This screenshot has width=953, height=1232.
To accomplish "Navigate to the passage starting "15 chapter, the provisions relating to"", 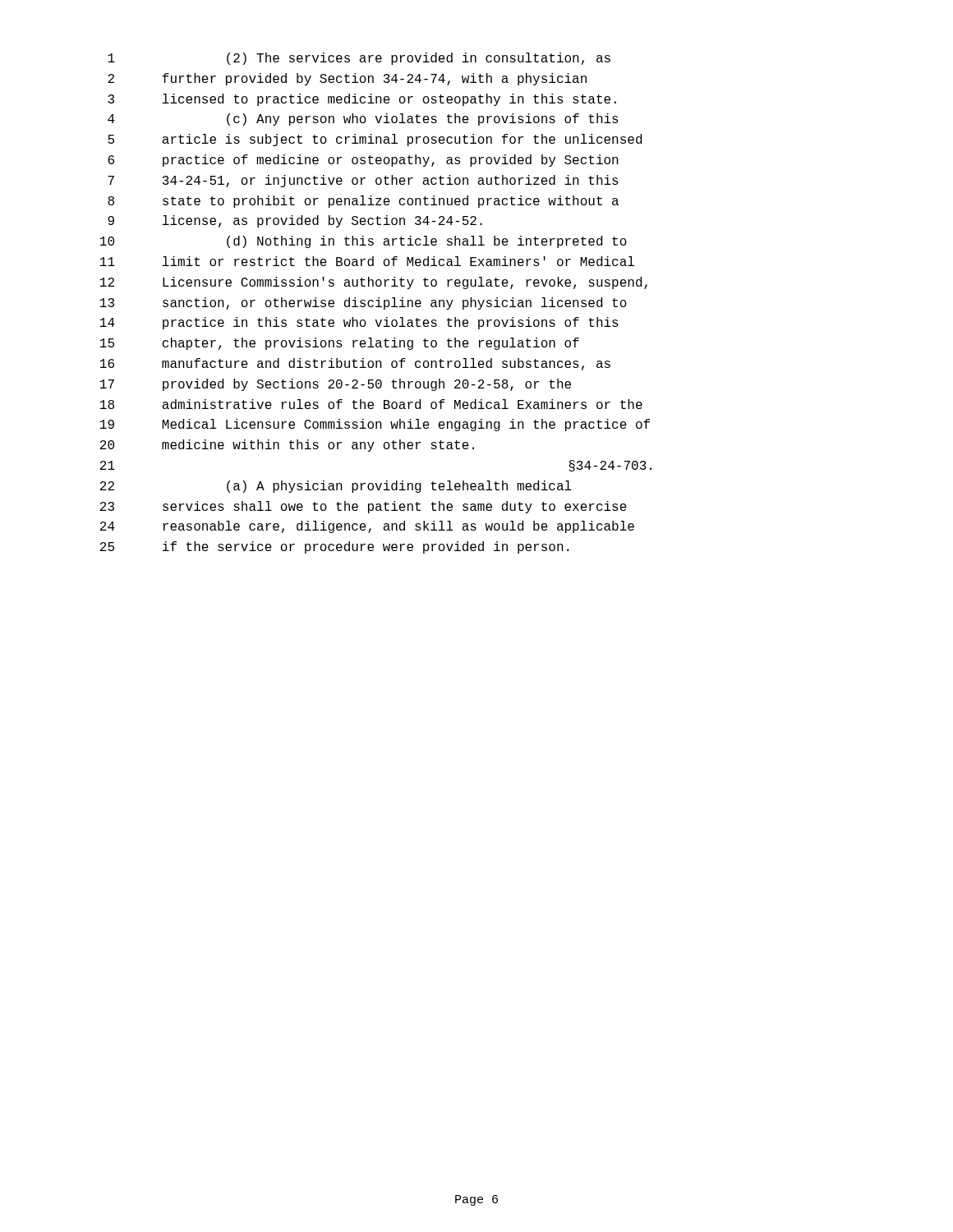I will pyautogui.click(x=476, y=345).
